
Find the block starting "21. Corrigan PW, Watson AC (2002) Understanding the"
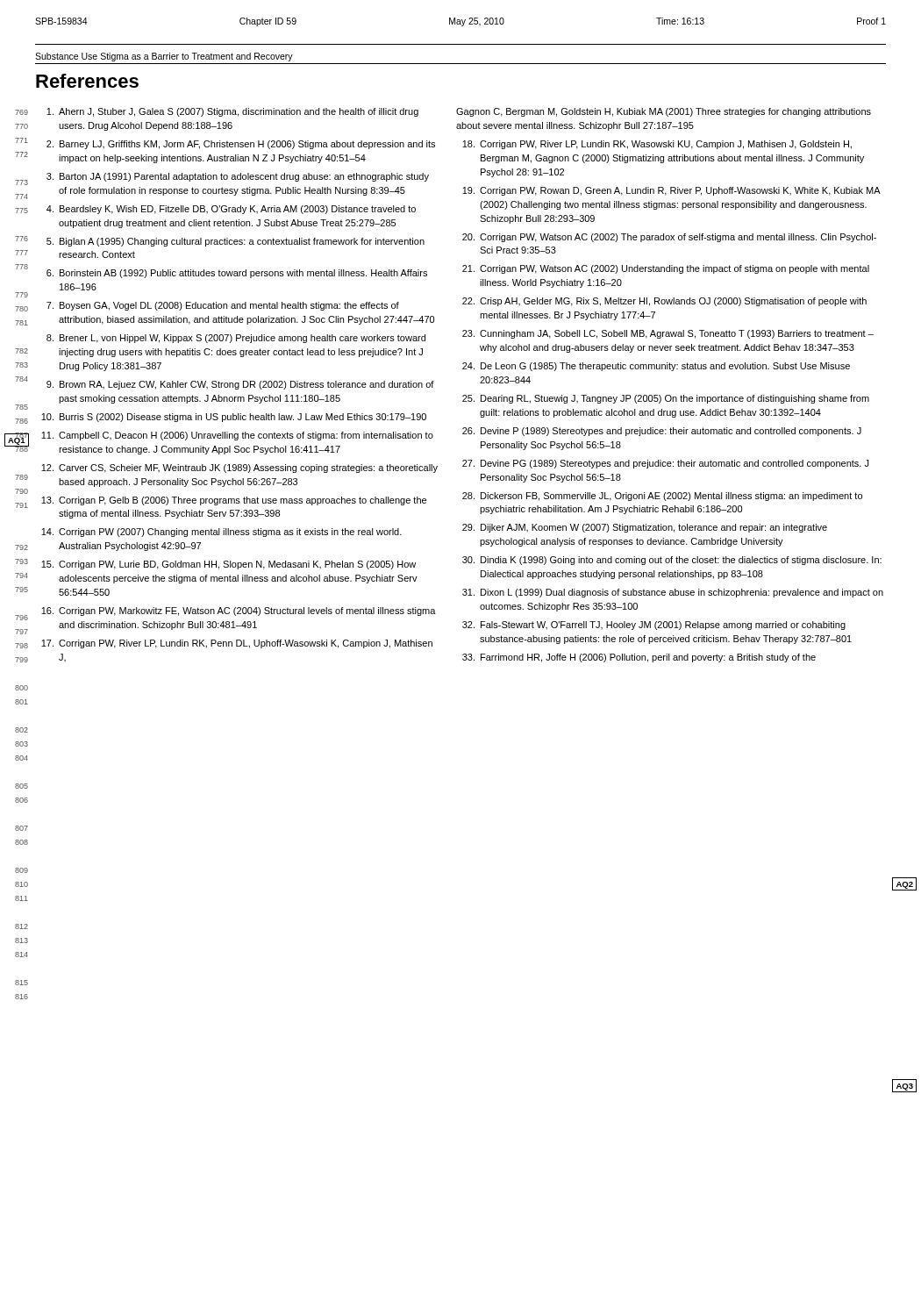pyautogui.click(x=671, y=277)
